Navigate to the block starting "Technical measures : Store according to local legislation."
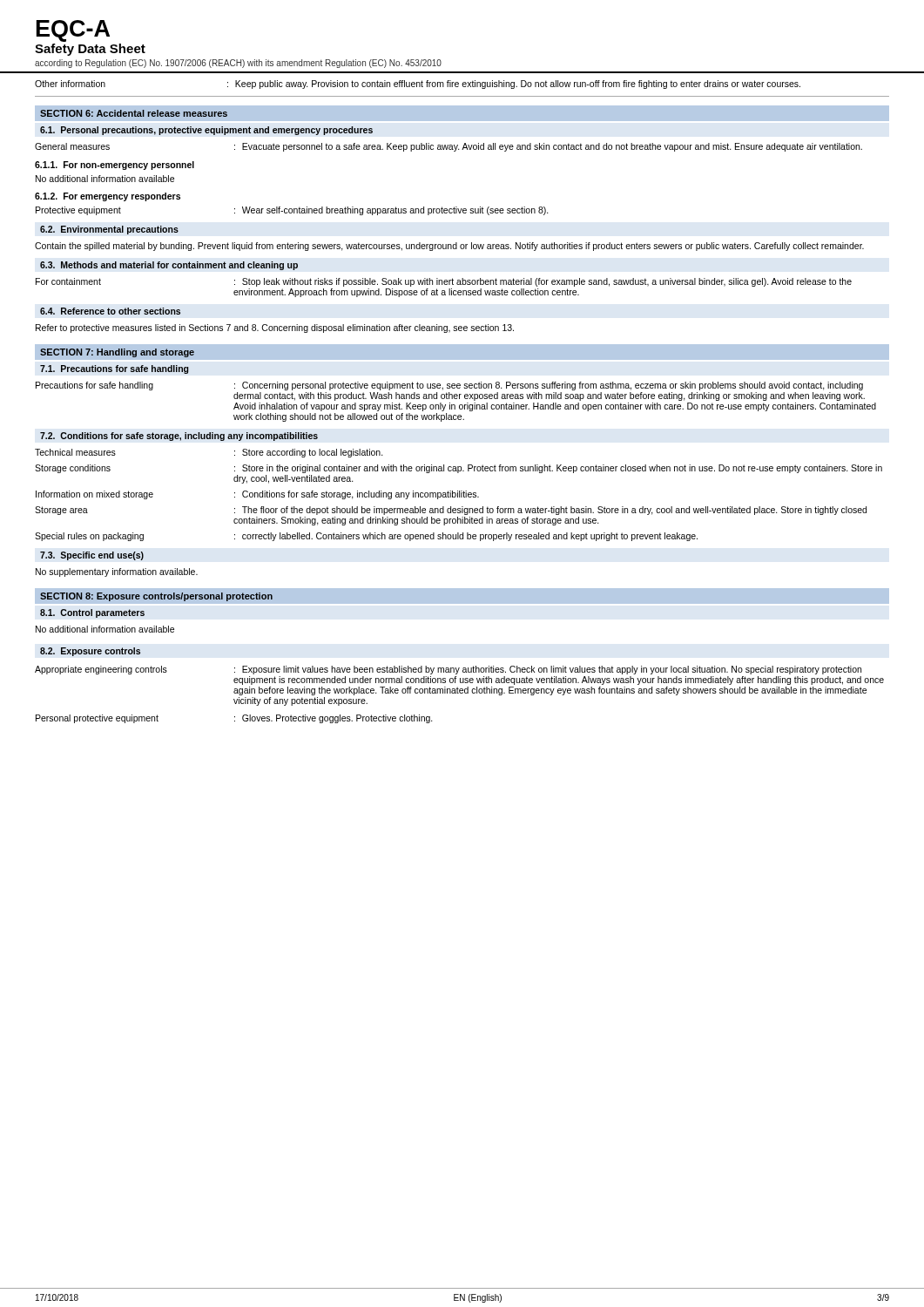924x1307 pixels. pyautogui.click(x=79, y=453)
